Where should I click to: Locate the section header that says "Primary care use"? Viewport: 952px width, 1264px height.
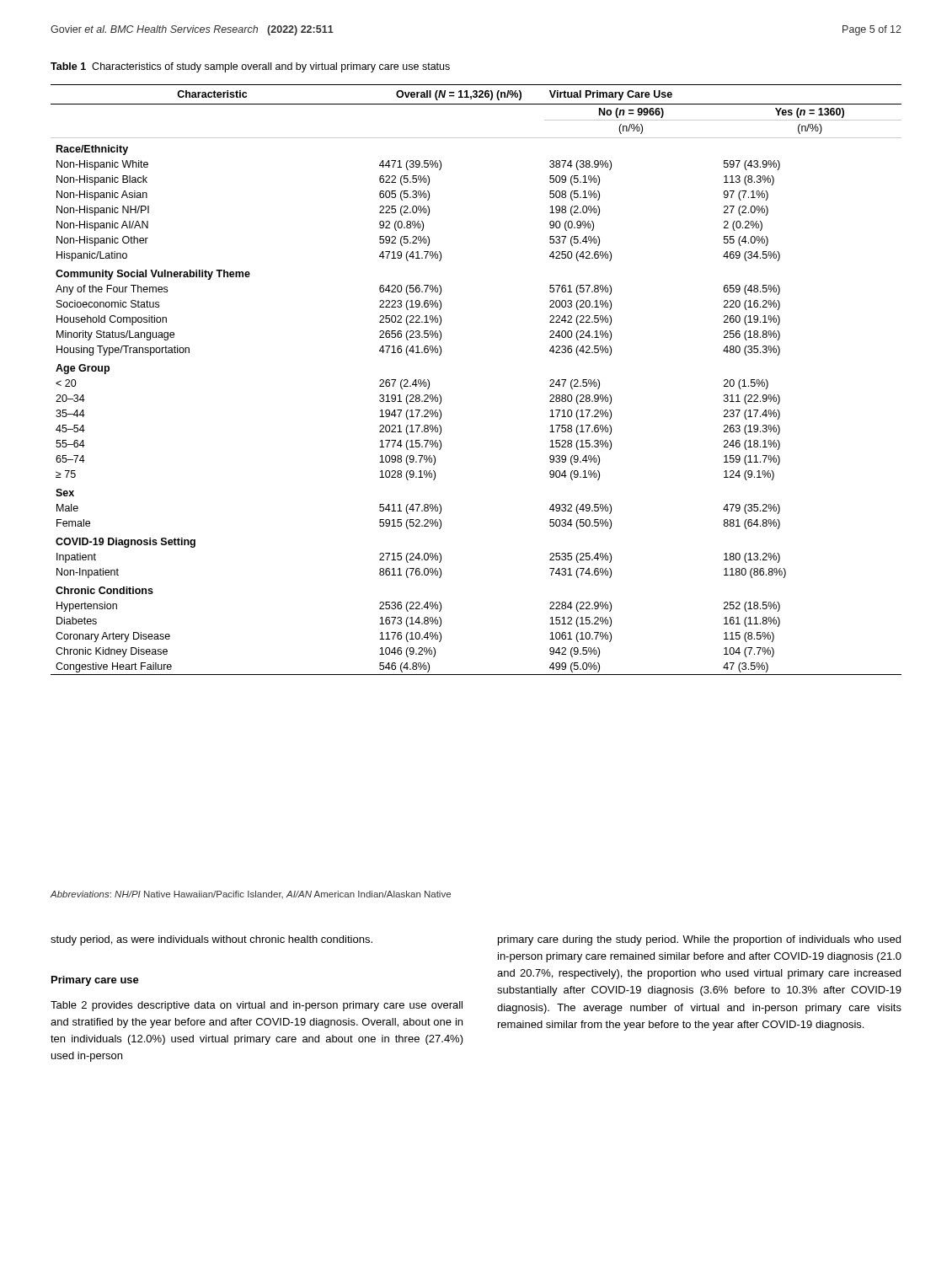tap(95, 981)
